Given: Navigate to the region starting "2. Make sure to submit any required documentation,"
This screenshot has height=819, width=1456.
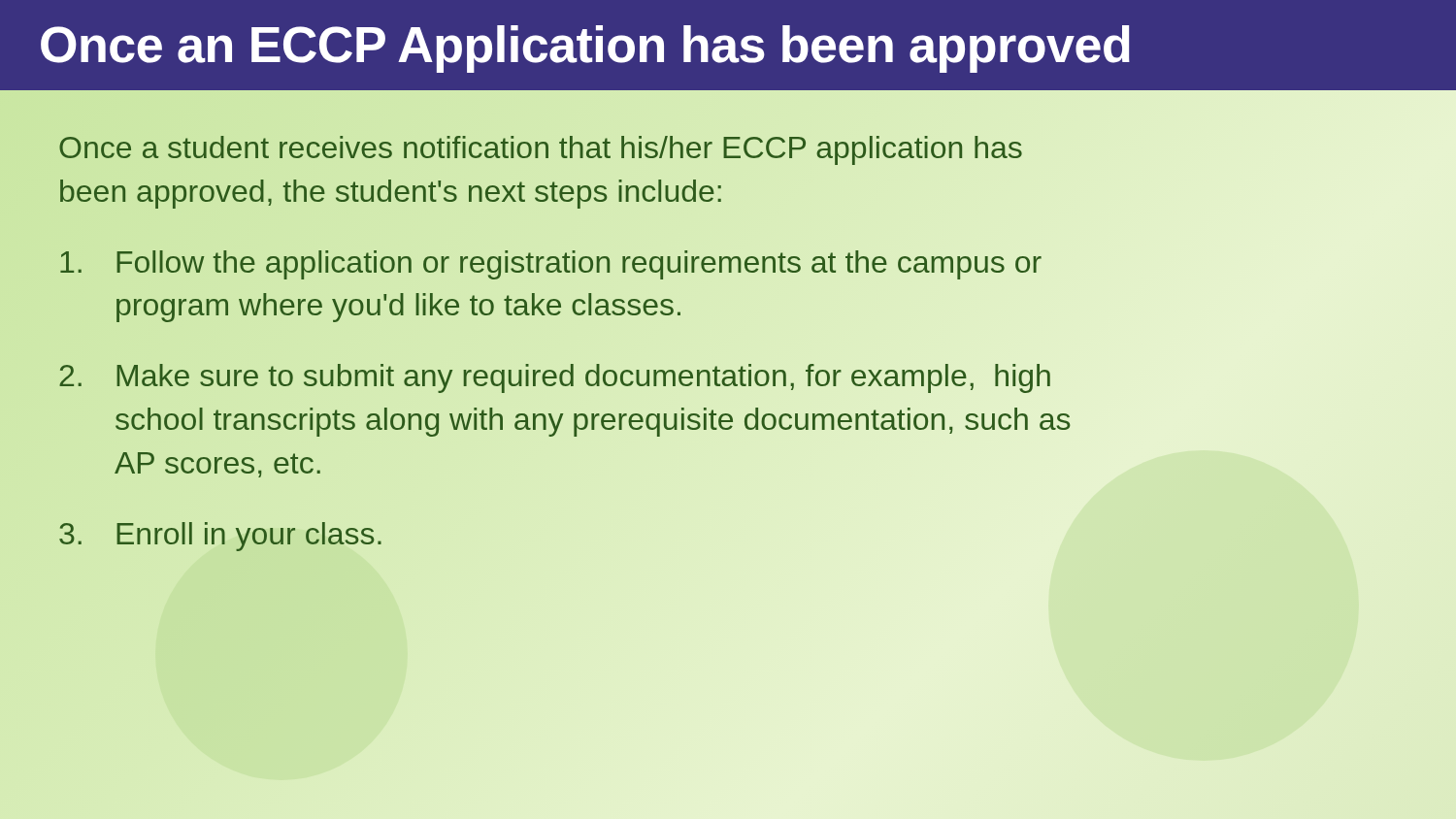Looking at the screenshot, I should [565, 420].
